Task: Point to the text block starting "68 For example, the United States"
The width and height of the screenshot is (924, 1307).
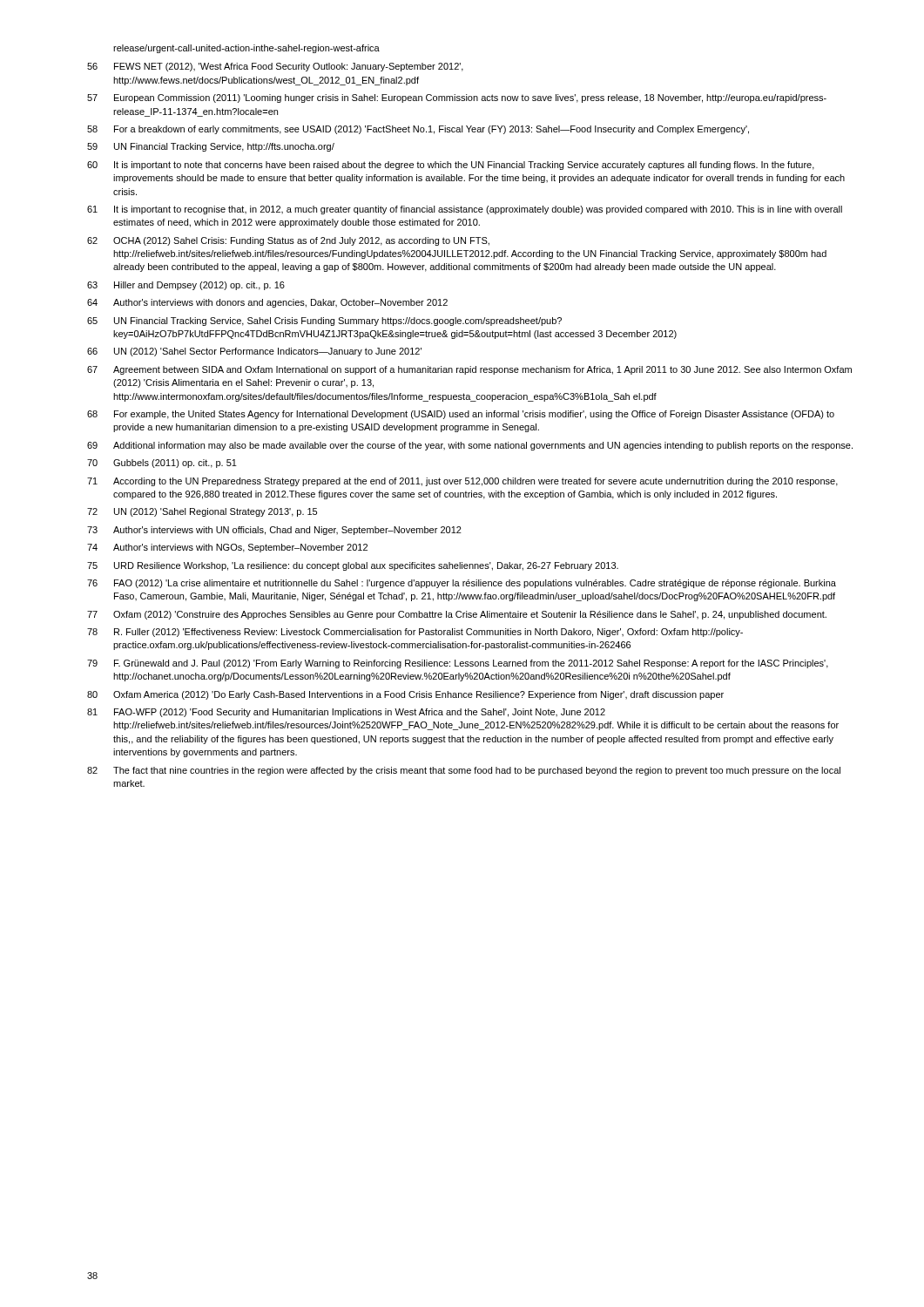Action: [x=471, y=421]
